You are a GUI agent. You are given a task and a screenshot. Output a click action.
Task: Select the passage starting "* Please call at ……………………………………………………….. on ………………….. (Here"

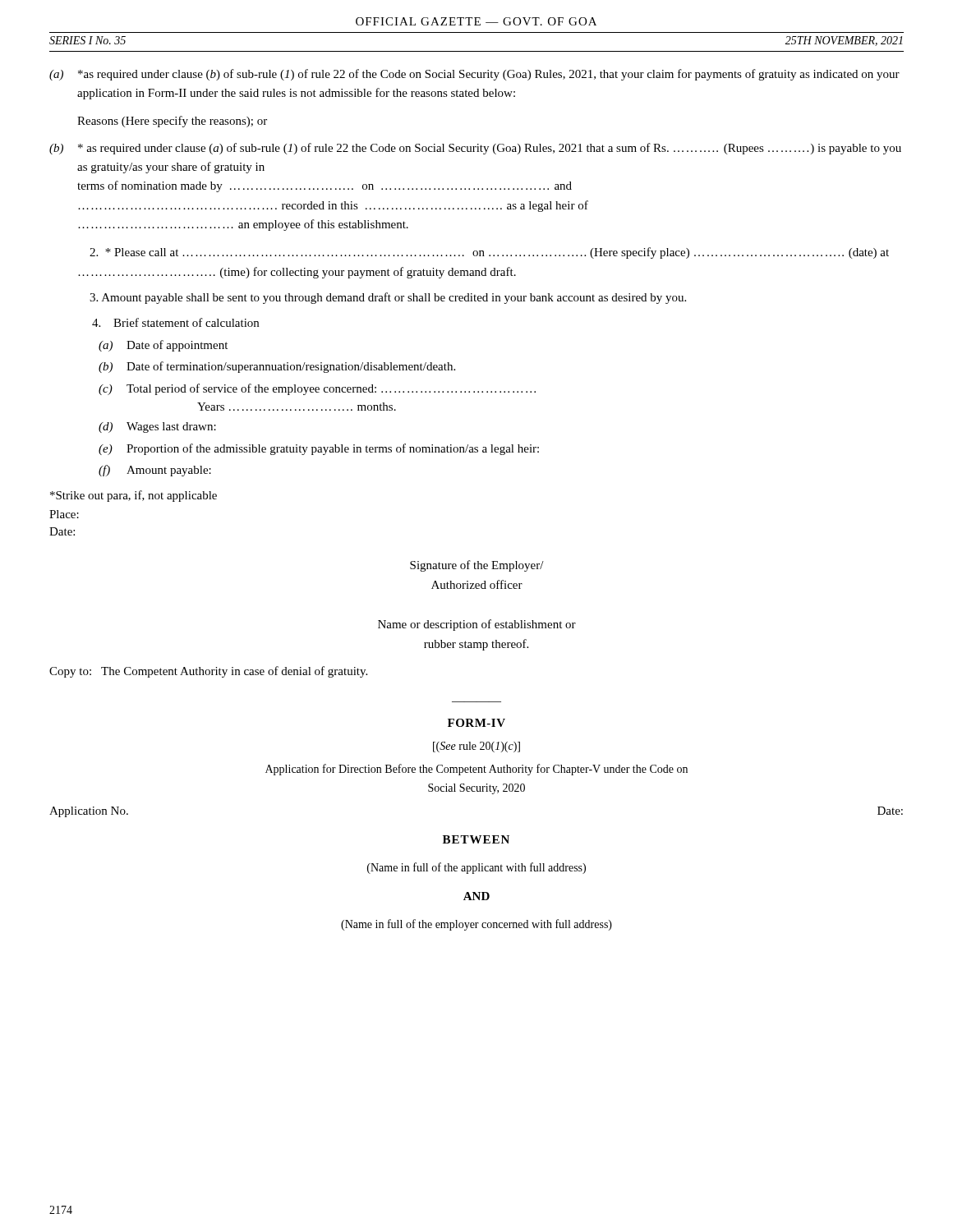pos(483,262)
